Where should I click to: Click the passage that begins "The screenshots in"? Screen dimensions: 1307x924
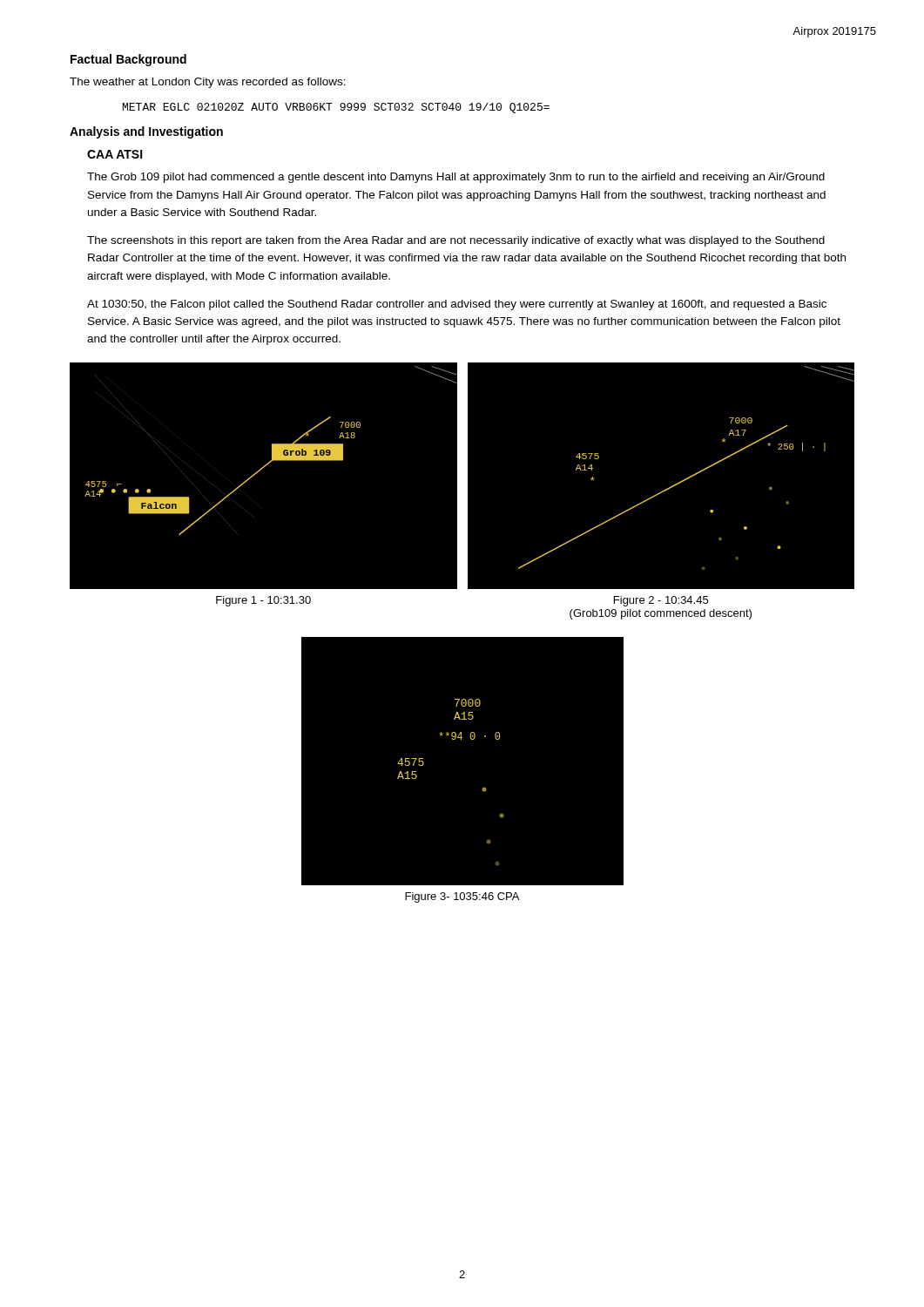pos(467,258)
